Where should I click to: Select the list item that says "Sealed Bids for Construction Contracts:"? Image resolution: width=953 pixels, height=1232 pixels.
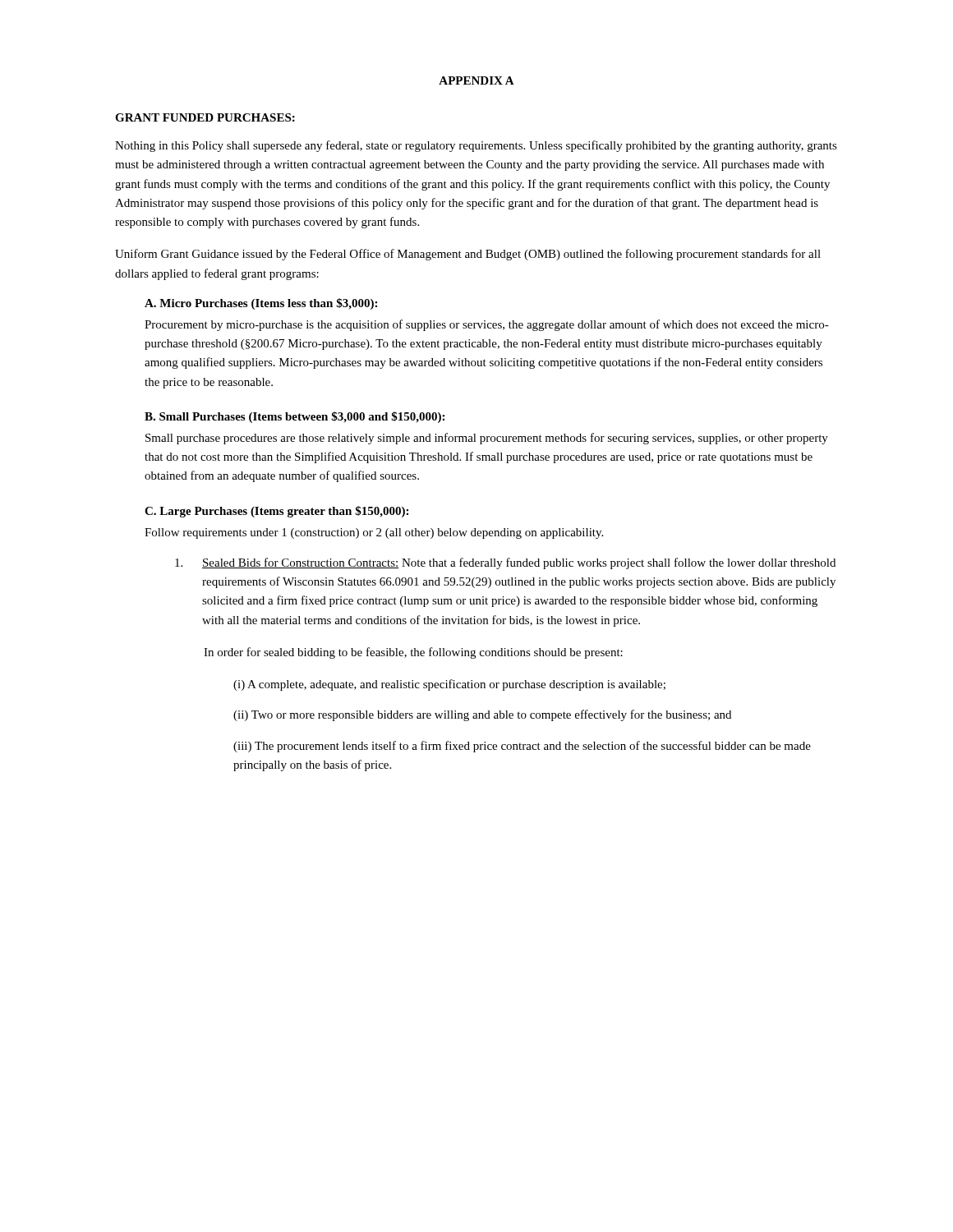point(506,664)
